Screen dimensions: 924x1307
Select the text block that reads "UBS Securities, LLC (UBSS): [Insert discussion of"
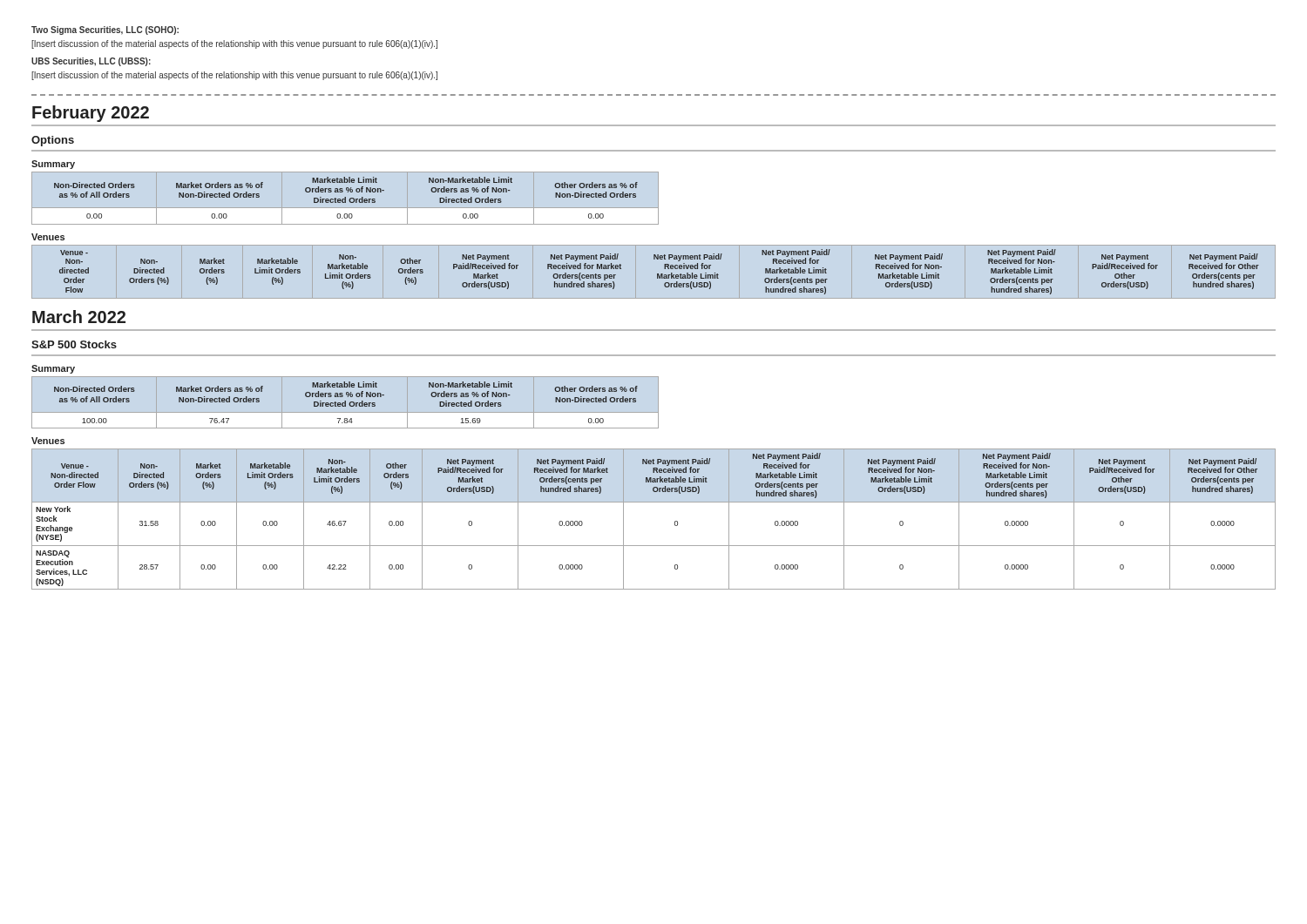tap(91, 62)
